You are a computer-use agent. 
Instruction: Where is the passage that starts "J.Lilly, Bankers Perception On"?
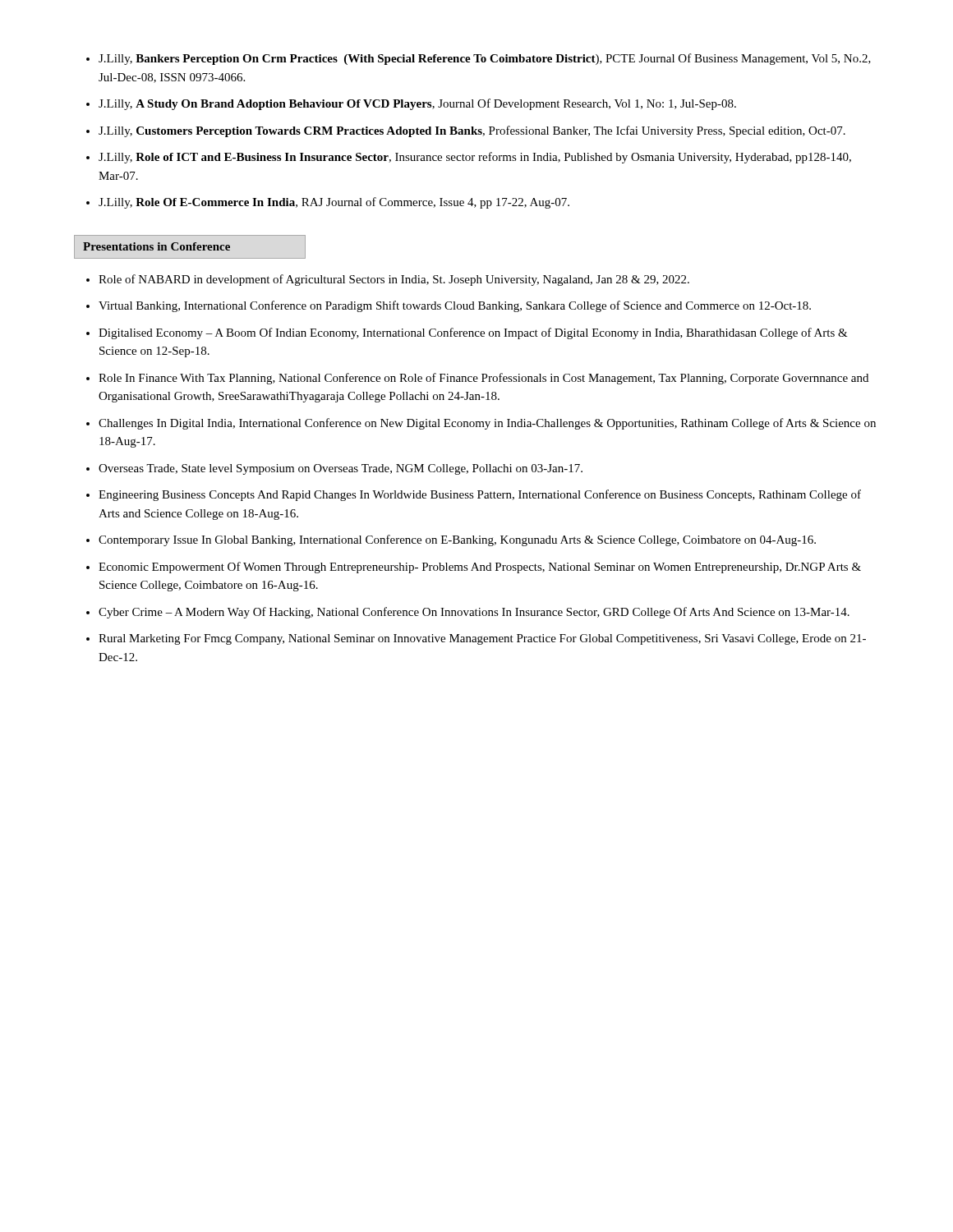(x=489, y=68)
